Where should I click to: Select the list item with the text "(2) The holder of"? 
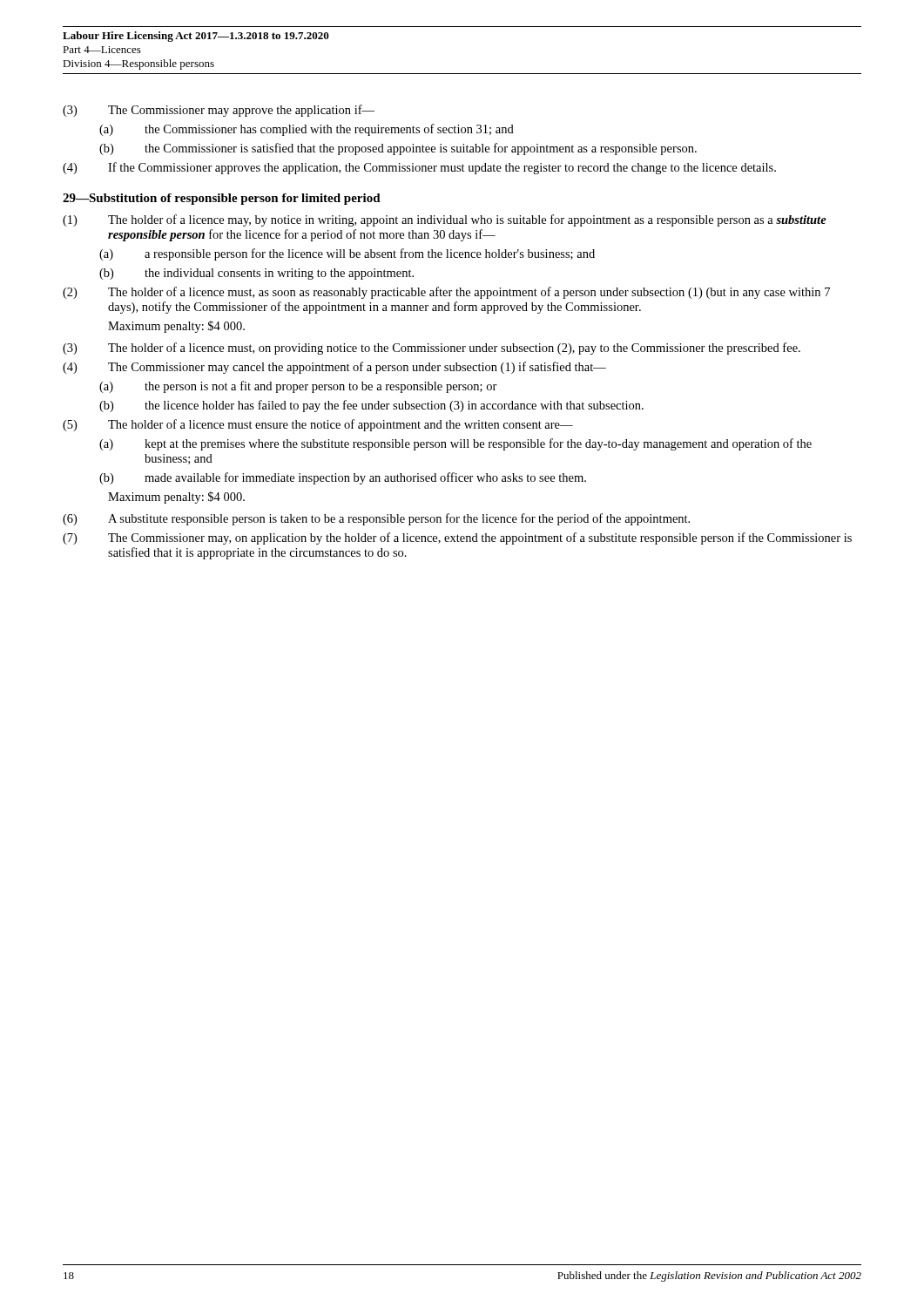point(462,300)
